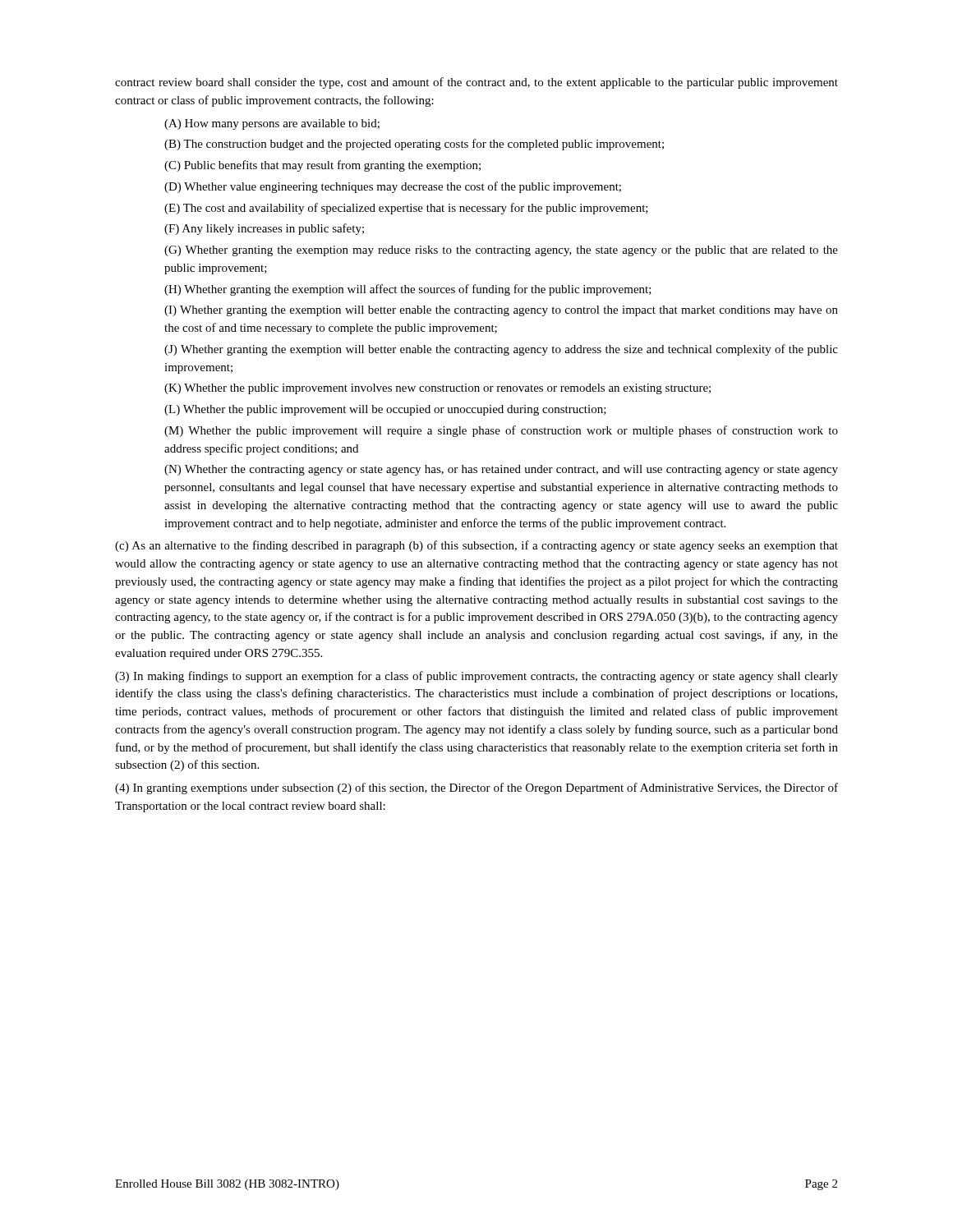Viewport: 953px width, 1232px height.
Task: Find the block starting "(4) In granting"
Action: tap(476, 797)
